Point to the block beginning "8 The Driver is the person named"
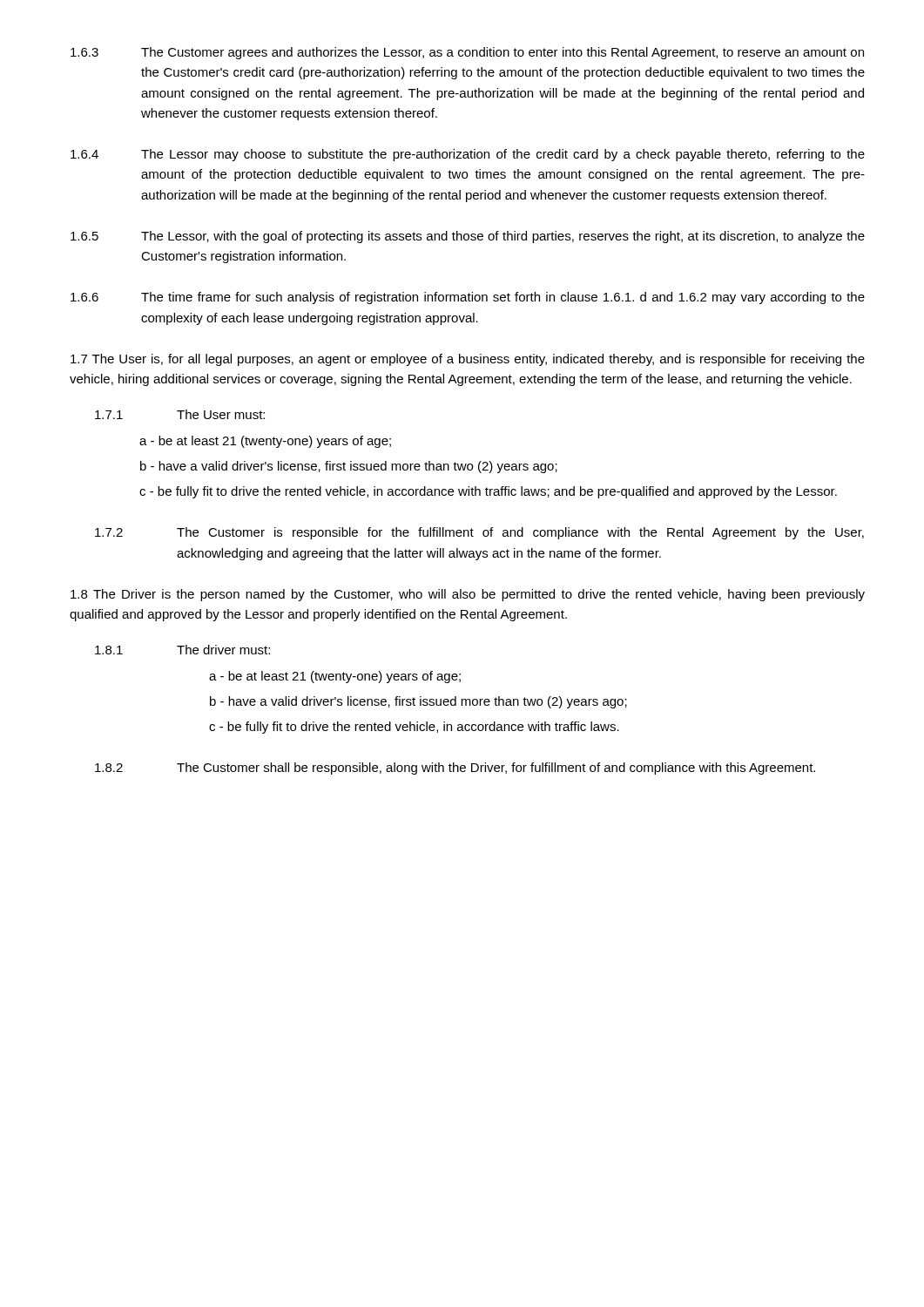The height and width of the screenshot is (1307, 924). pyautogui.click(x=467, y=604)
